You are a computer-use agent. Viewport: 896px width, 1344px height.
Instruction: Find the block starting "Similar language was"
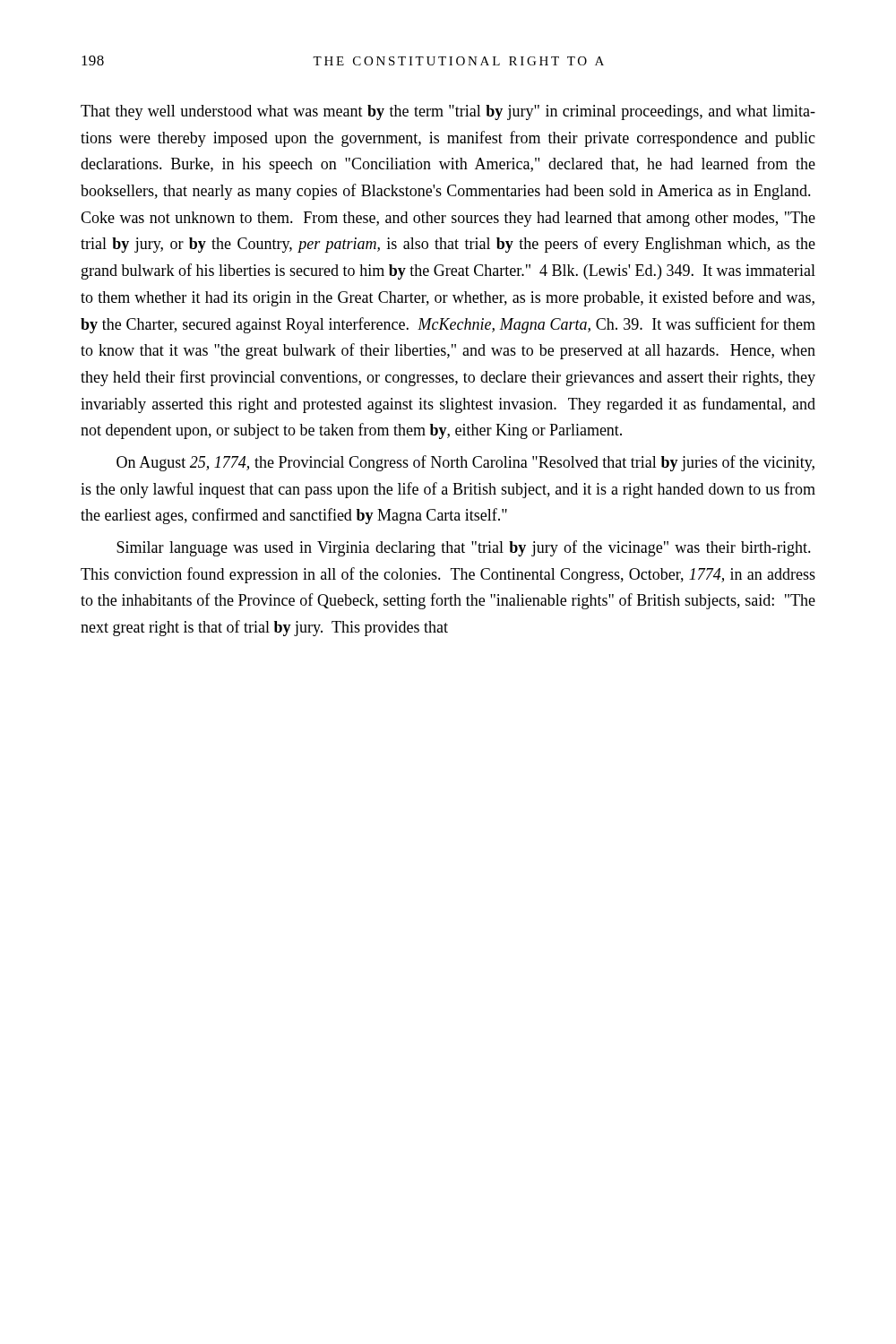(448, 588)
